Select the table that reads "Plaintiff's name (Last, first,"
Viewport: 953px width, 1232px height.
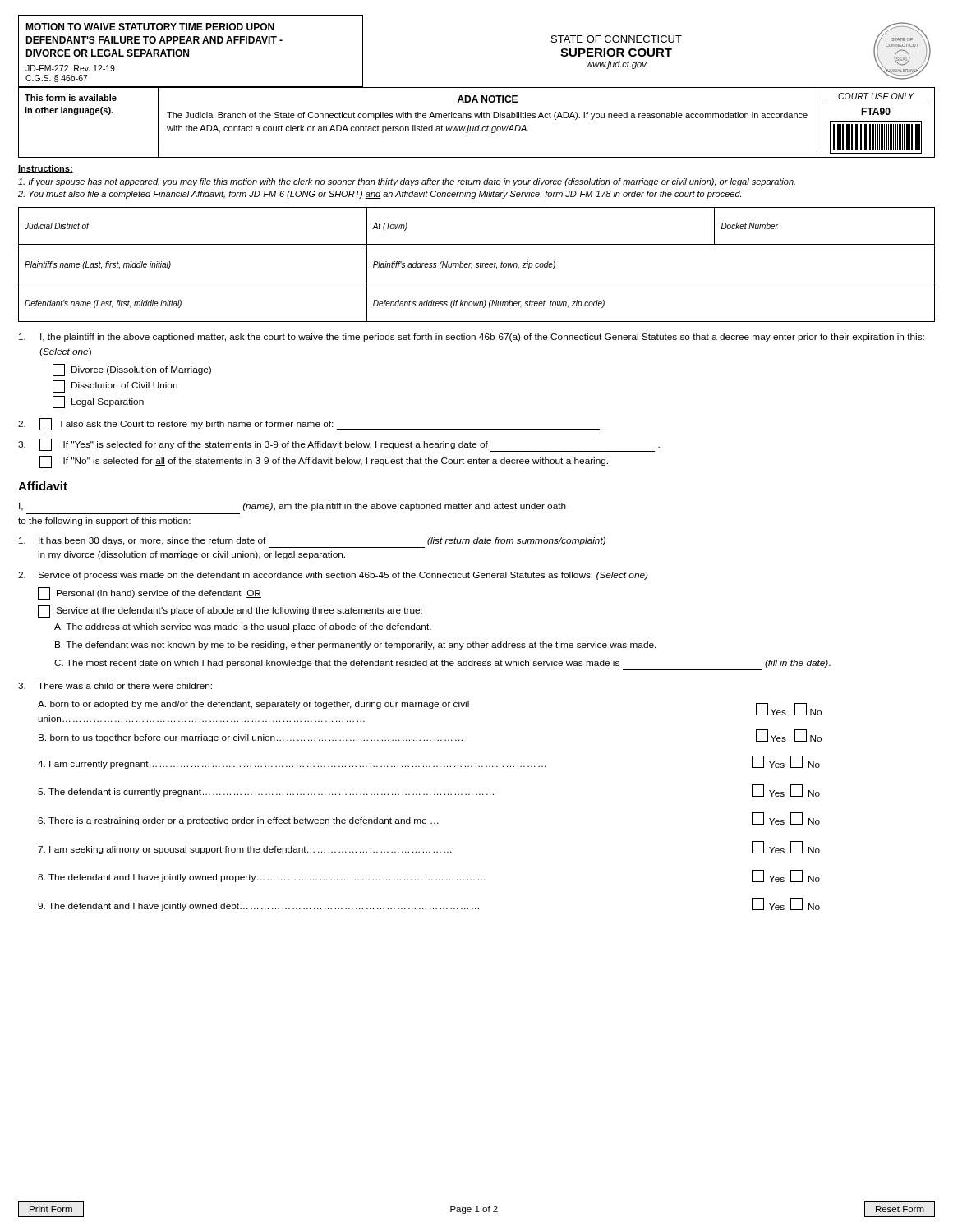476,264
